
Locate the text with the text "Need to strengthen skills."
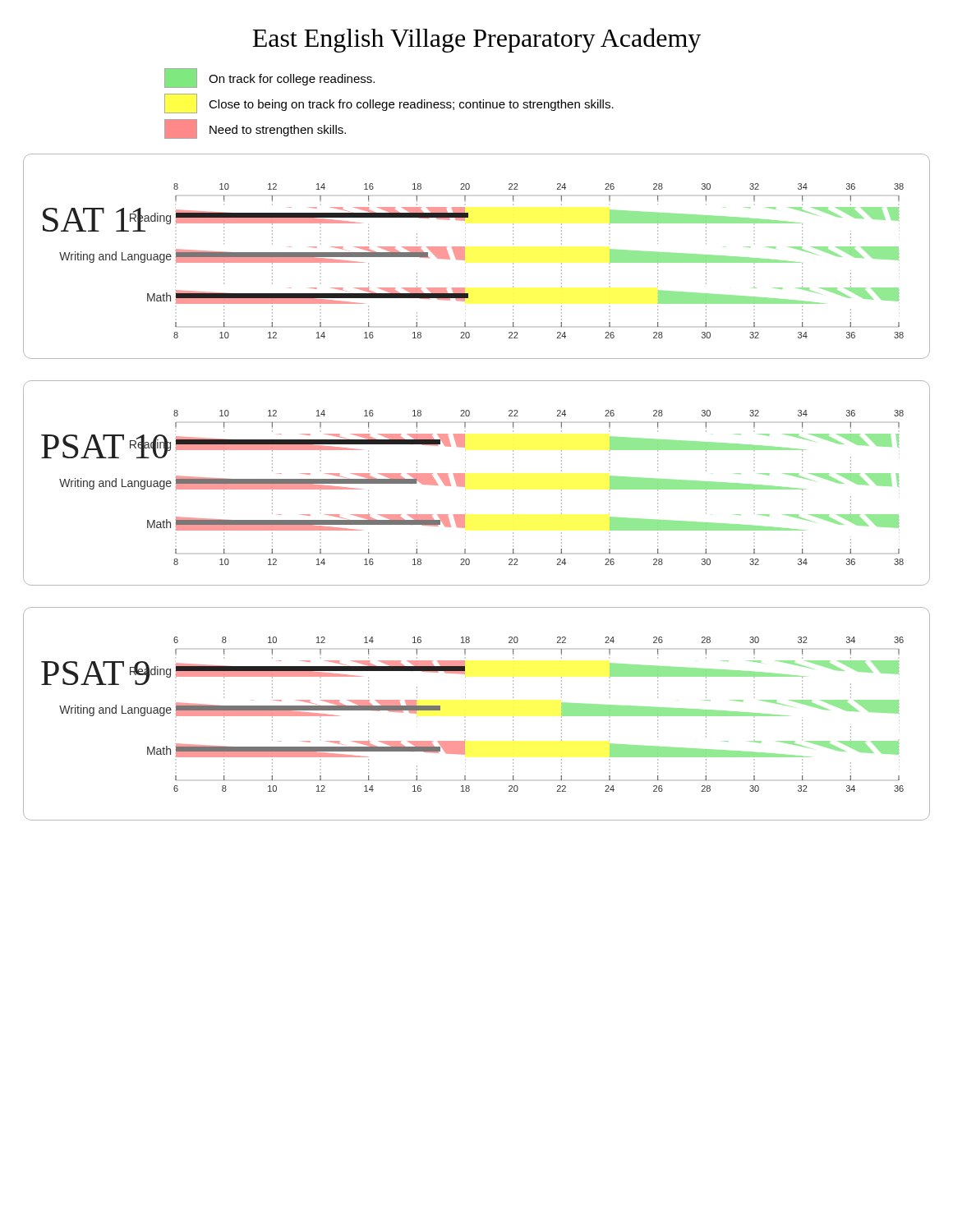pyautogui.click(x=256, y=129)
